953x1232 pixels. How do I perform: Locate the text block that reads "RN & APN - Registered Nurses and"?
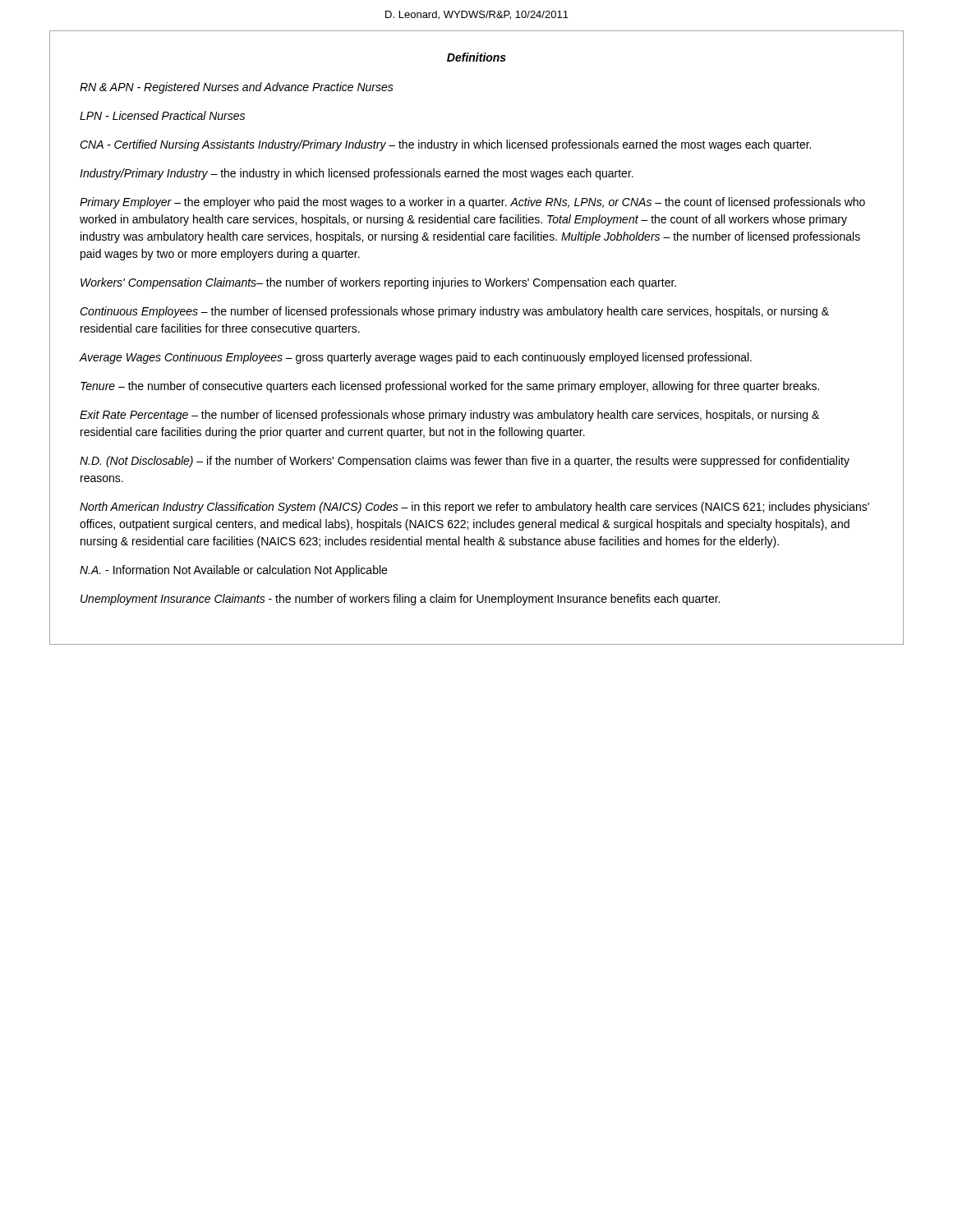236,87
